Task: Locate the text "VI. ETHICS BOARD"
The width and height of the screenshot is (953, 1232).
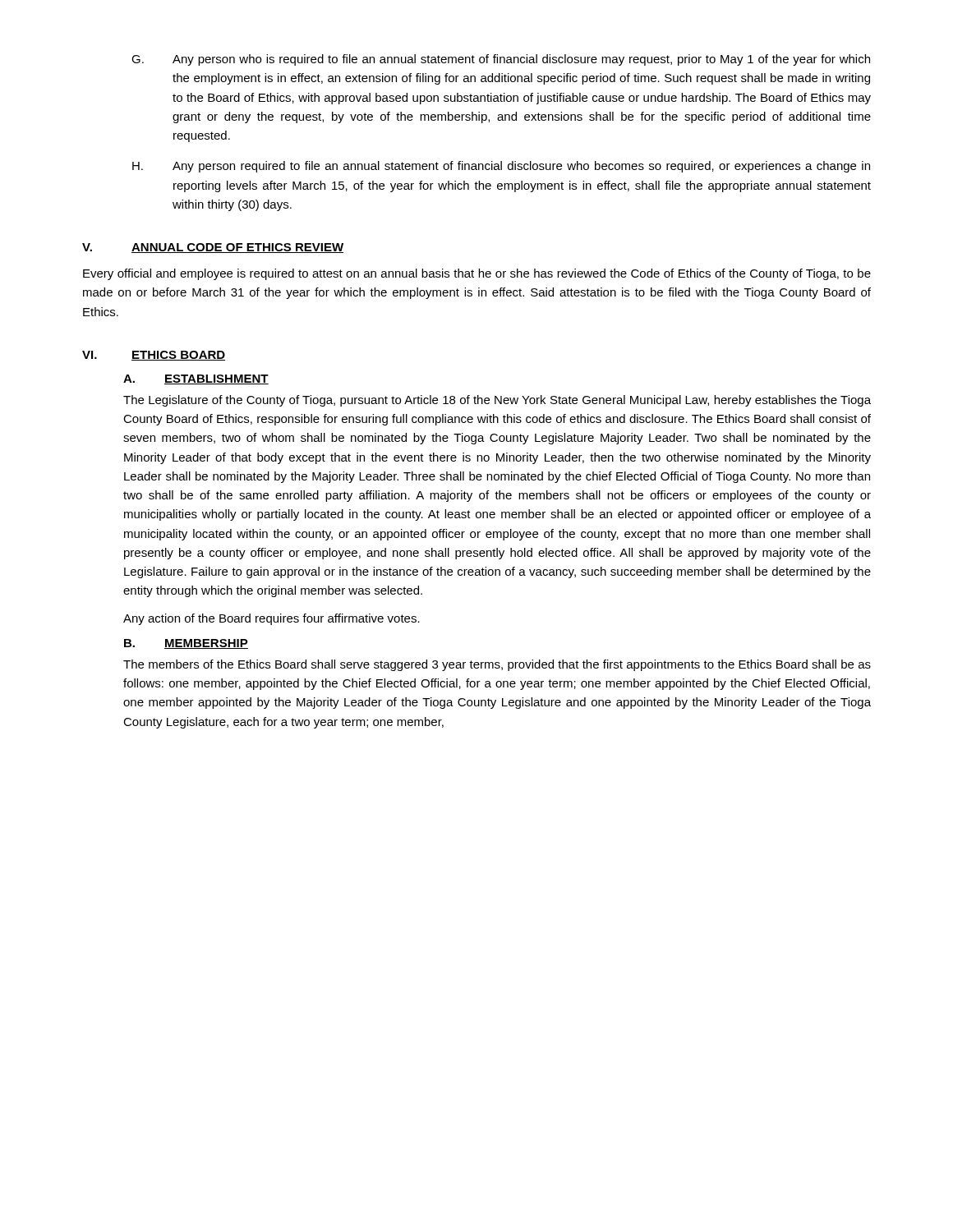Action: [154, 354]
